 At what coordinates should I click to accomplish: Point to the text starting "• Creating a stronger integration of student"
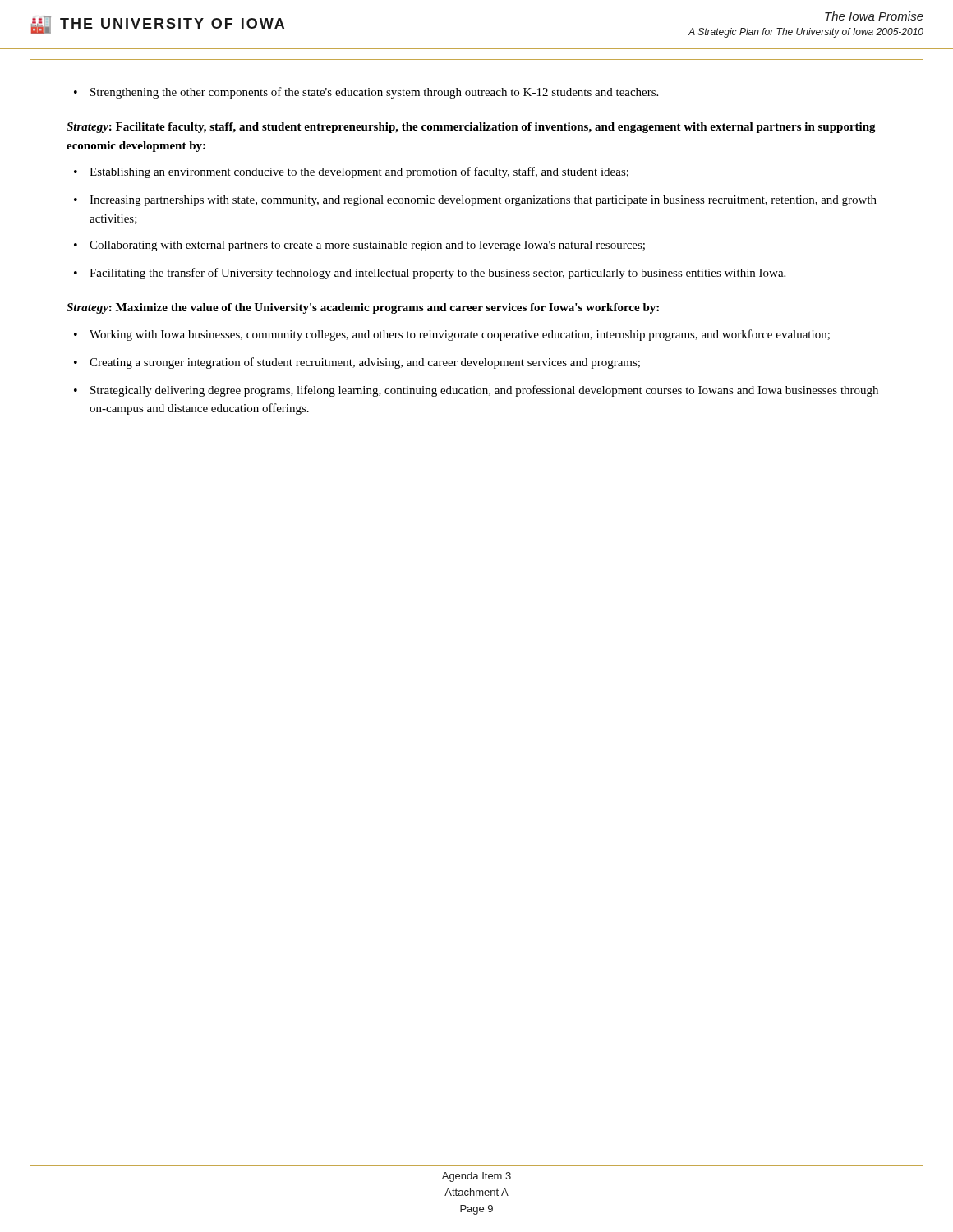pos(357,363)
